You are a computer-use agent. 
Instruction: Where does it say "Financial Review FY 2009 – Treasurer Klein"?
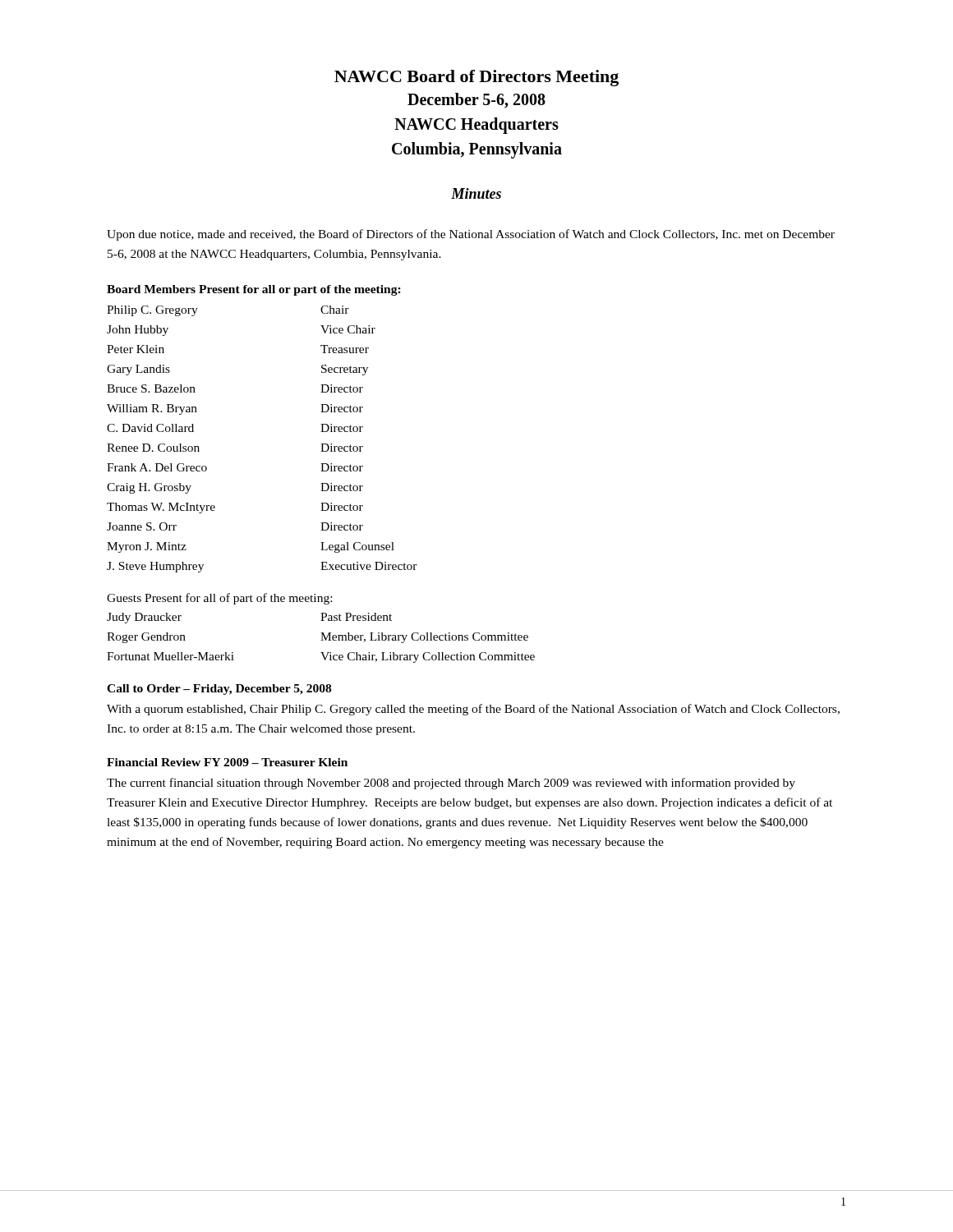click(227, 762)
